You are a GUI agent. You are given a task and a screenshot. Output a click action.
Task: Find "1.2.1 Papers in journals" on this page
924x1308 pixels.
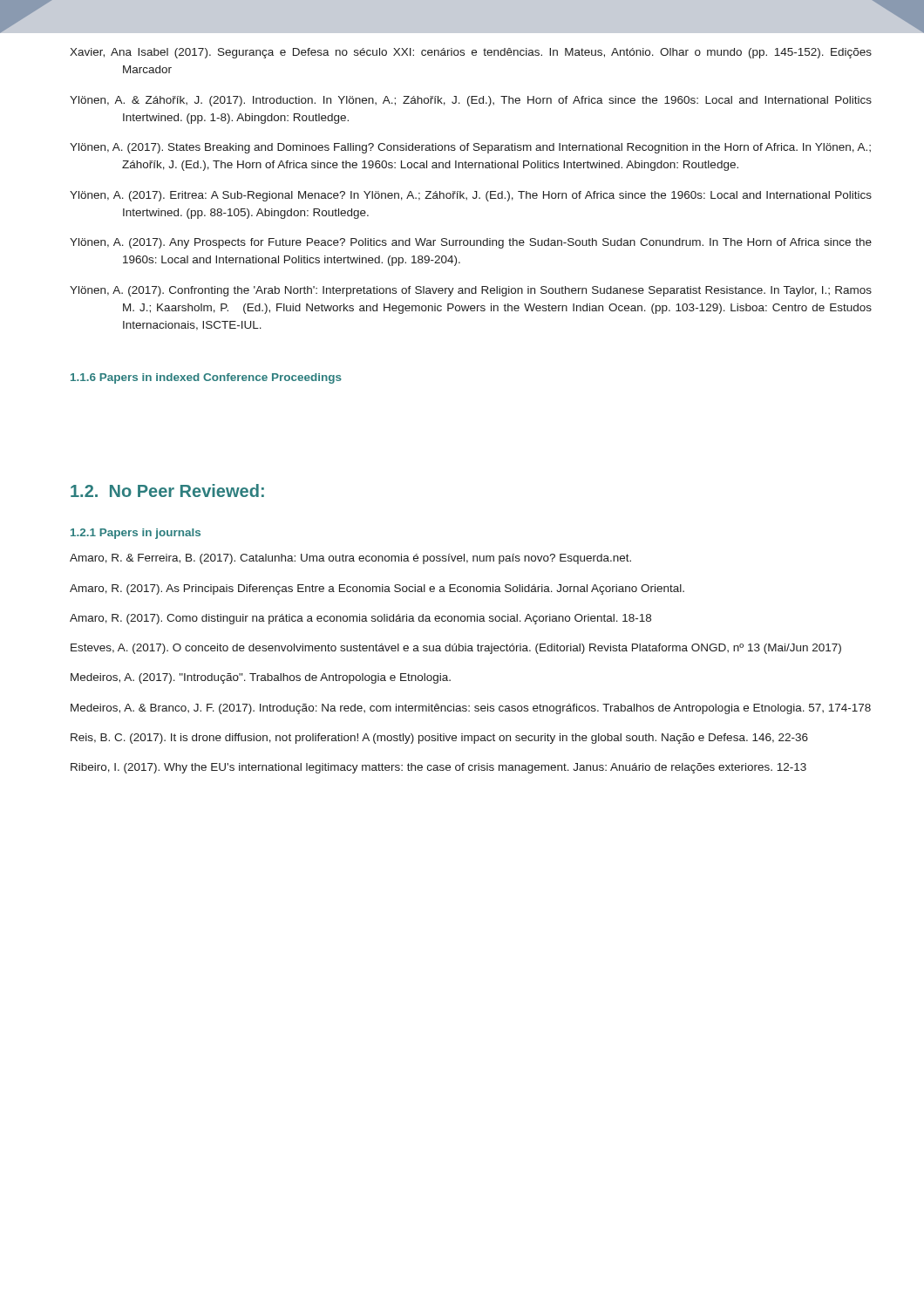tap(136, 533)
